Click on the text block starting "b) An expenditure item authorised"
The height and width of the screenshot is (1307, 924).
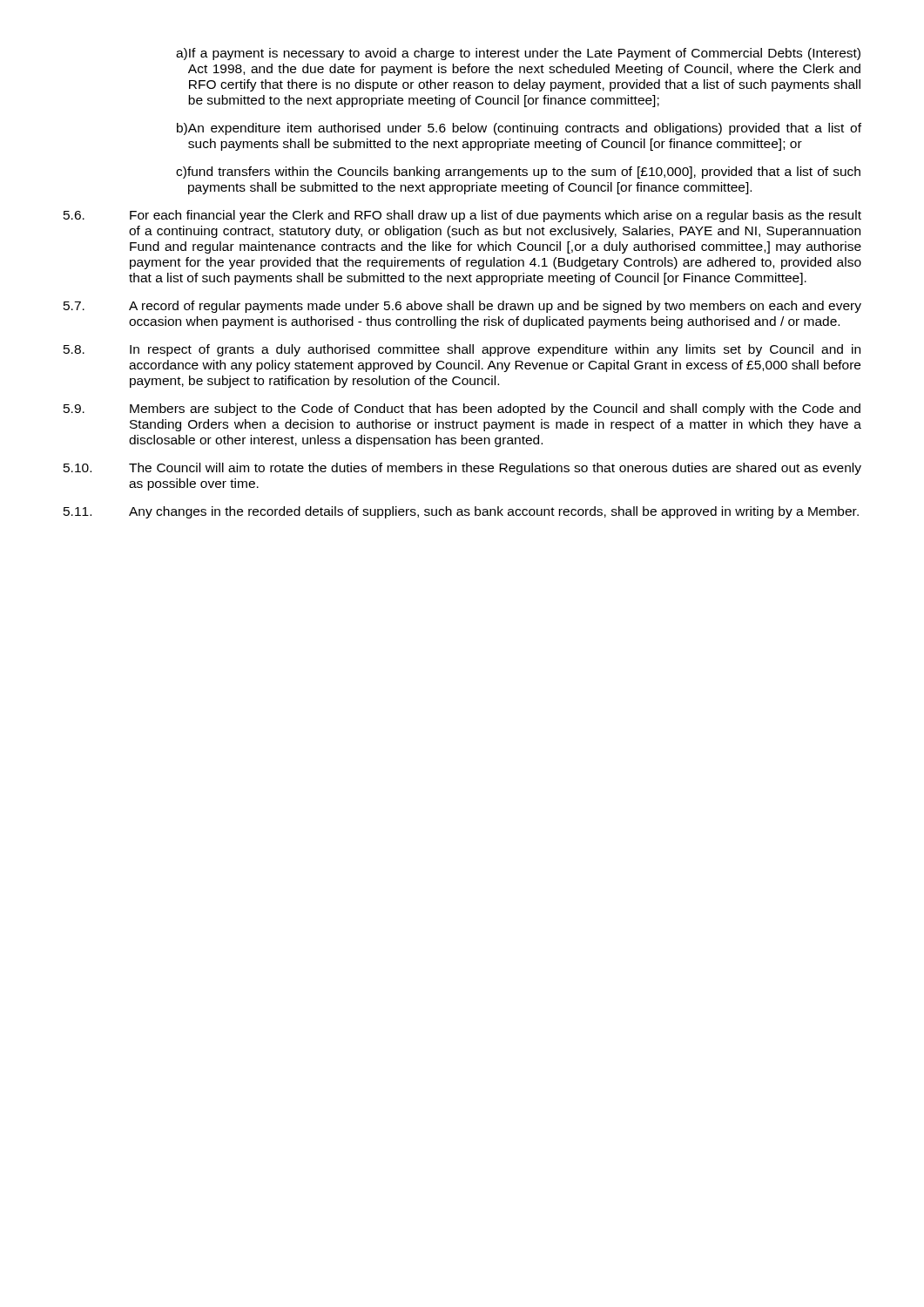coord(462,136)
